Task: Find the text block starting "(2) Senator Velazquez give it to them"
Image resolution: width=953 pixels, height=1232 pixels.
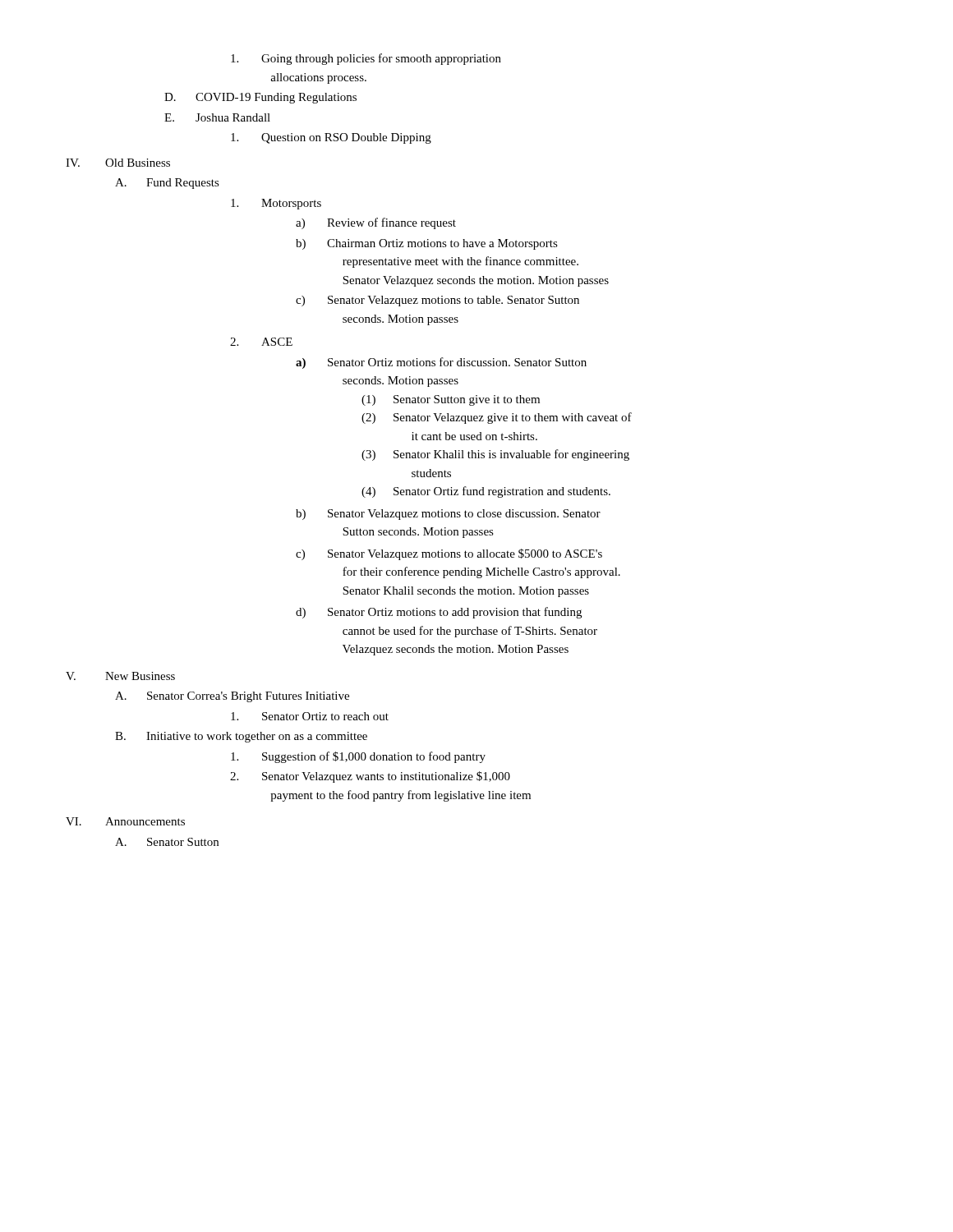Action: pos(624,427)
